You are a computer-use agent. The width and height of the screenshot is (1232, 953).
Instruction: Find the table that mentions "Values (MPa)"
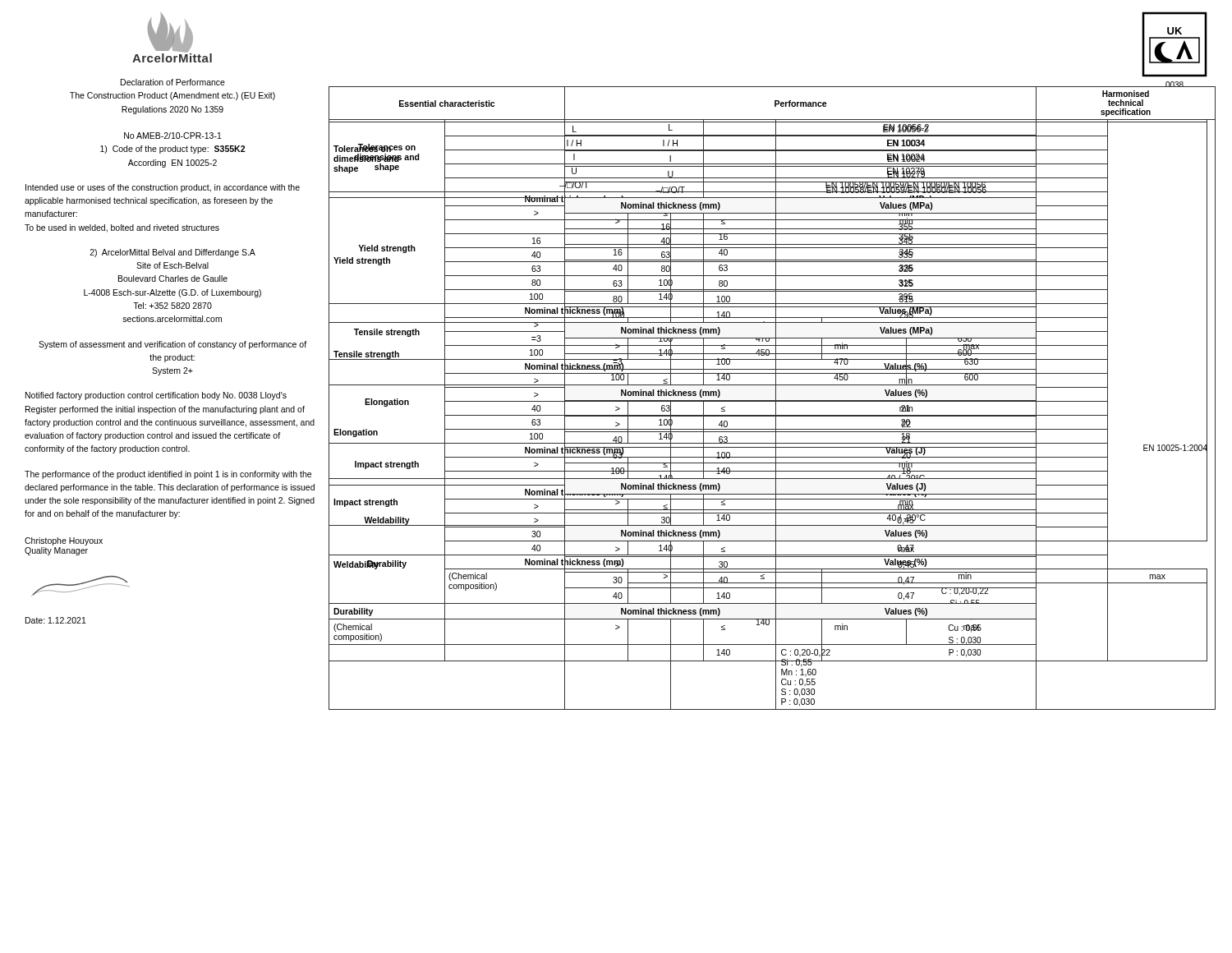(768, 376)
